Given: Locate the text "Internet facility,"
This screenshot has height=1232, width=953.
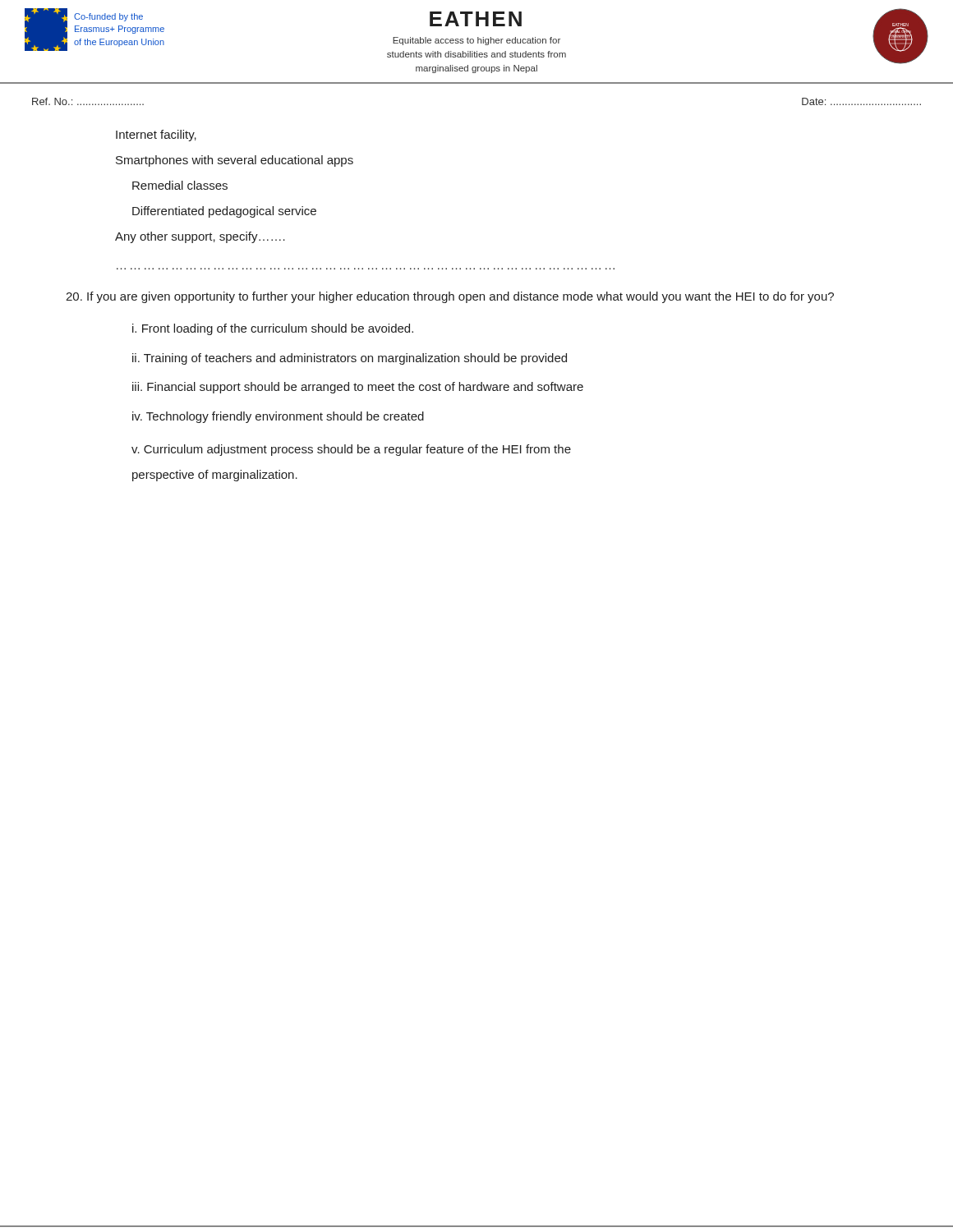Looking at the screenshot, I should [x=156, y=134].
